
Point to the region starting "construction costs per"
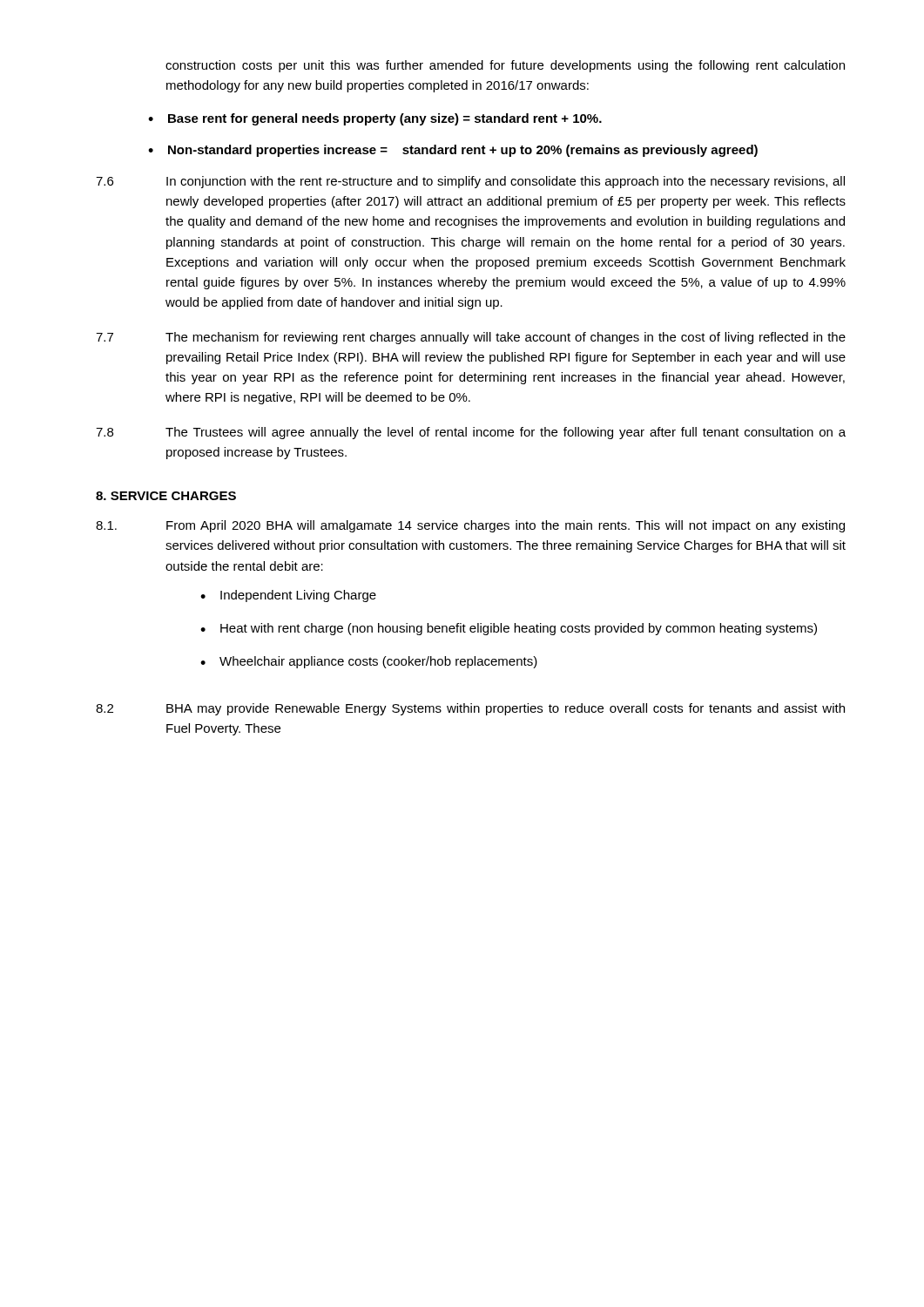click(506, 75)
